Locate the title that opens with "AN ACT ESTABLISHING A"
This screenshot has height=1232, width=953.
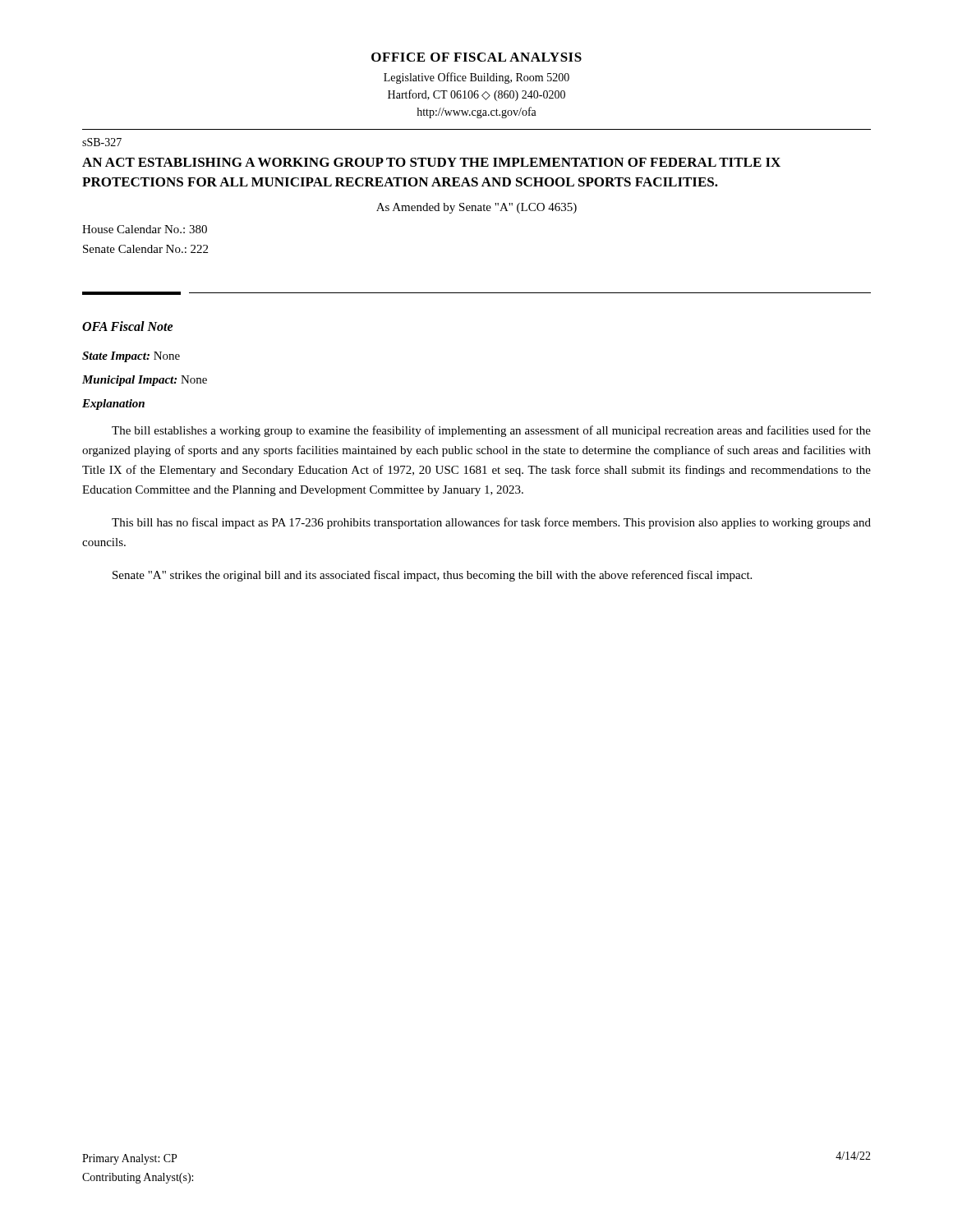(431, 172)
